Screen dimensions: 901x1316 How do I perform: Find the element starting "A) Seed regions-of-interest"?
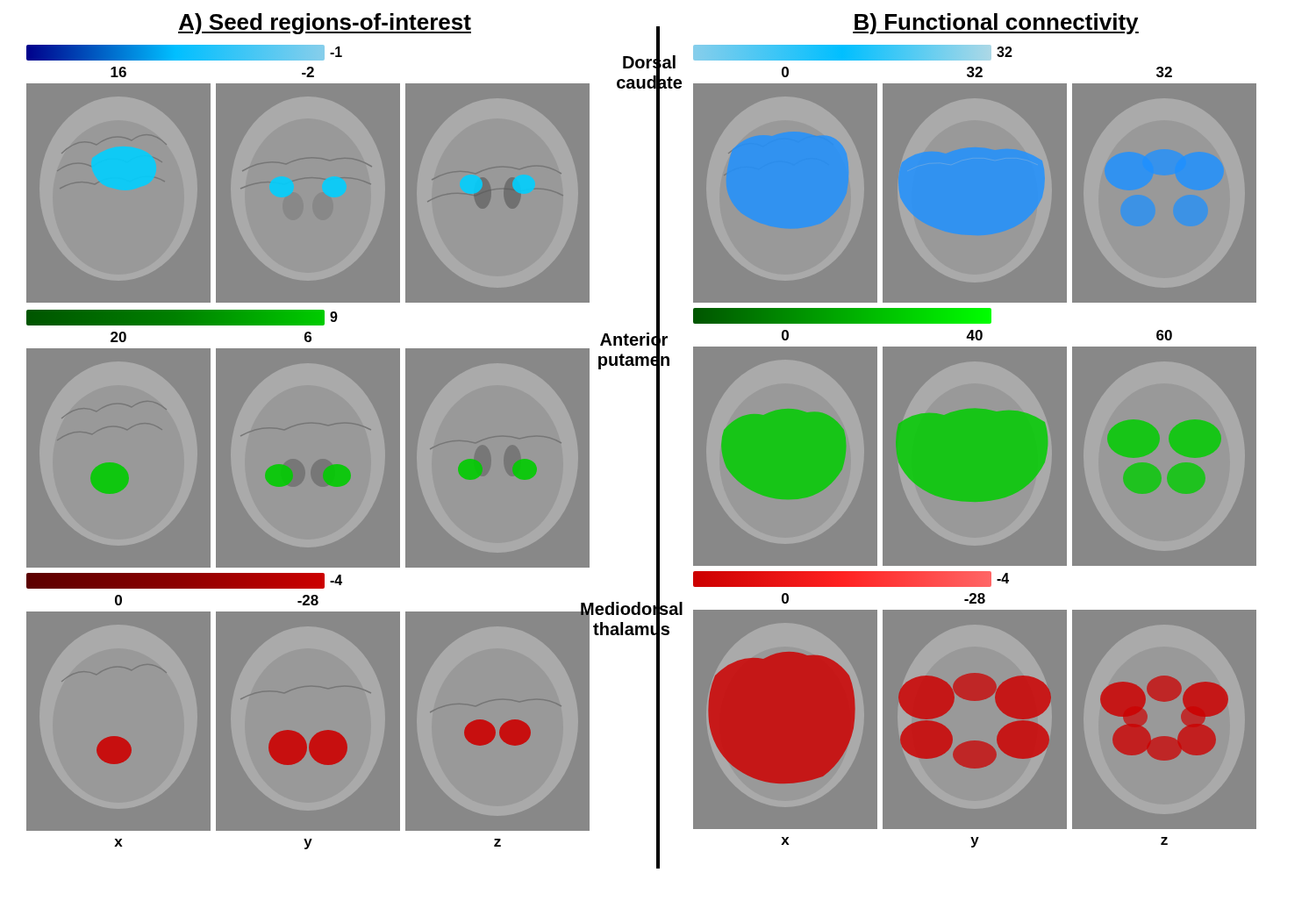point(325,22)
